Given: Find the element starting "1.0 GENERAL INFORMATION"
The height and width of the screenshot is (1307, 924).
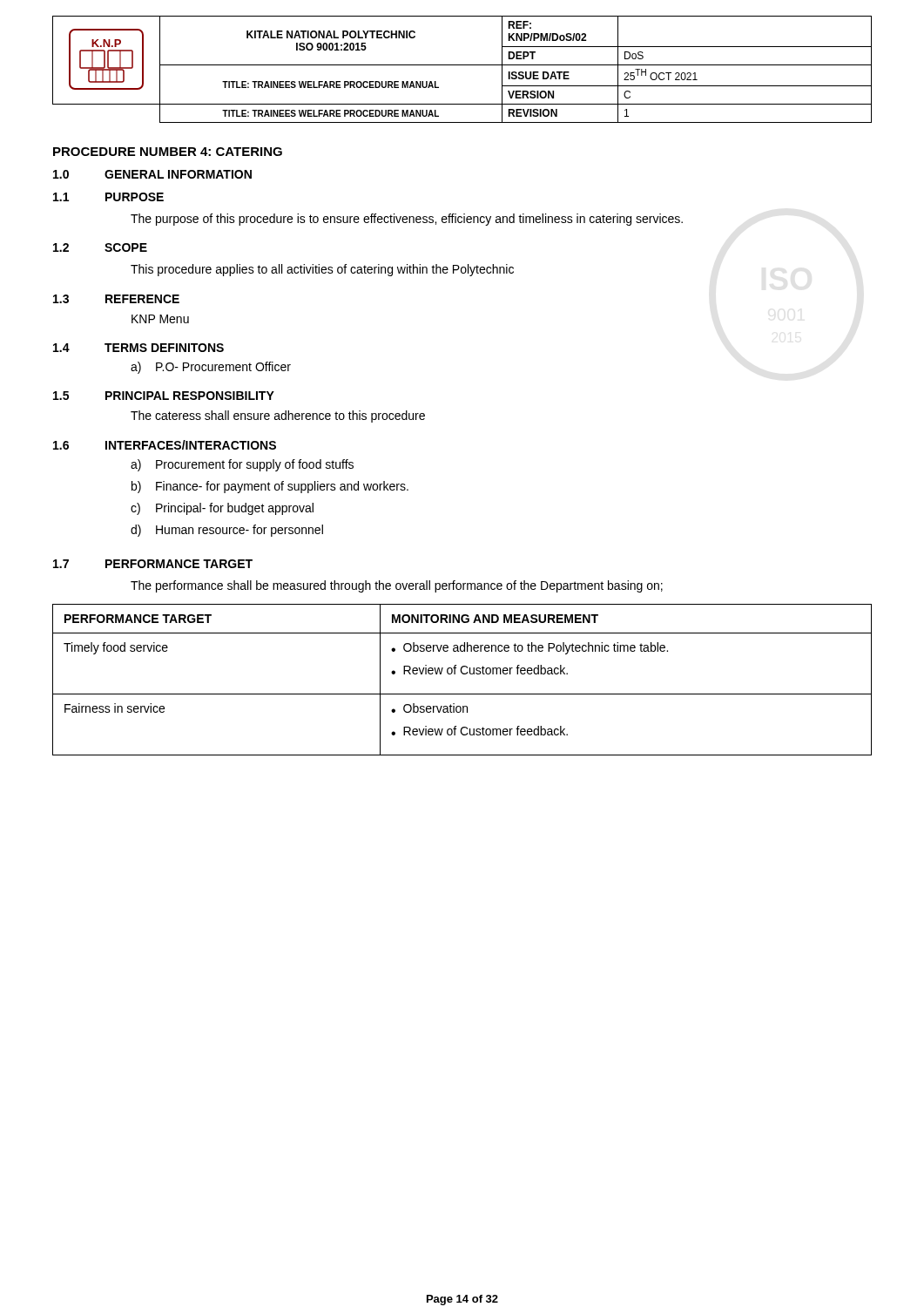Looking at the screenshot, I should tap(152, 174).
